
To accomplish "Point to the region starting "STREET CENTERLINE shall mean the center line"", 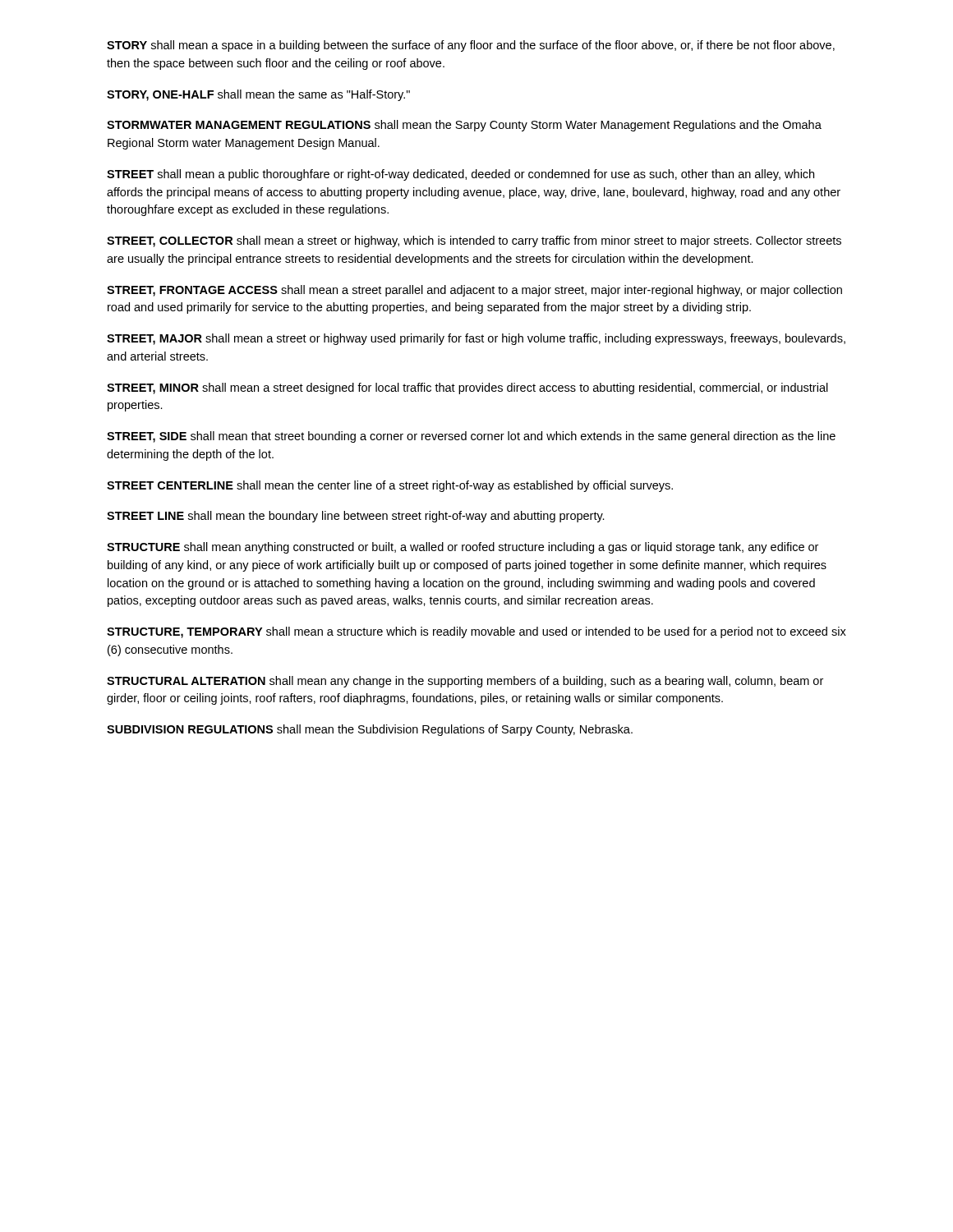I will pyautogui.click(x=390, y=485).
